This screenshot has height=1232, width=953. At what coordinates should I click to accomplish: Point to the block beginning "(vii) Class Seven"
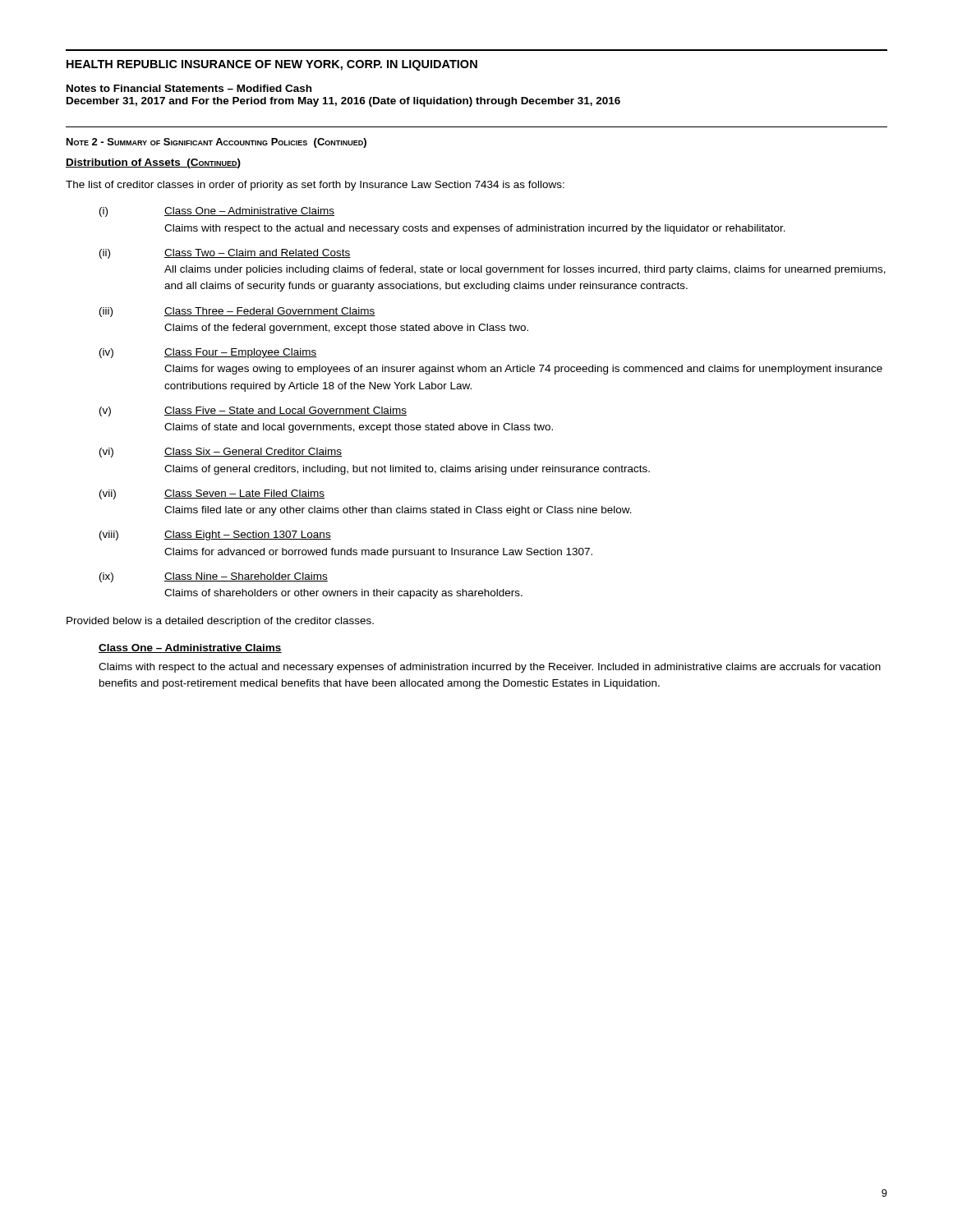(x=493, y=502)
